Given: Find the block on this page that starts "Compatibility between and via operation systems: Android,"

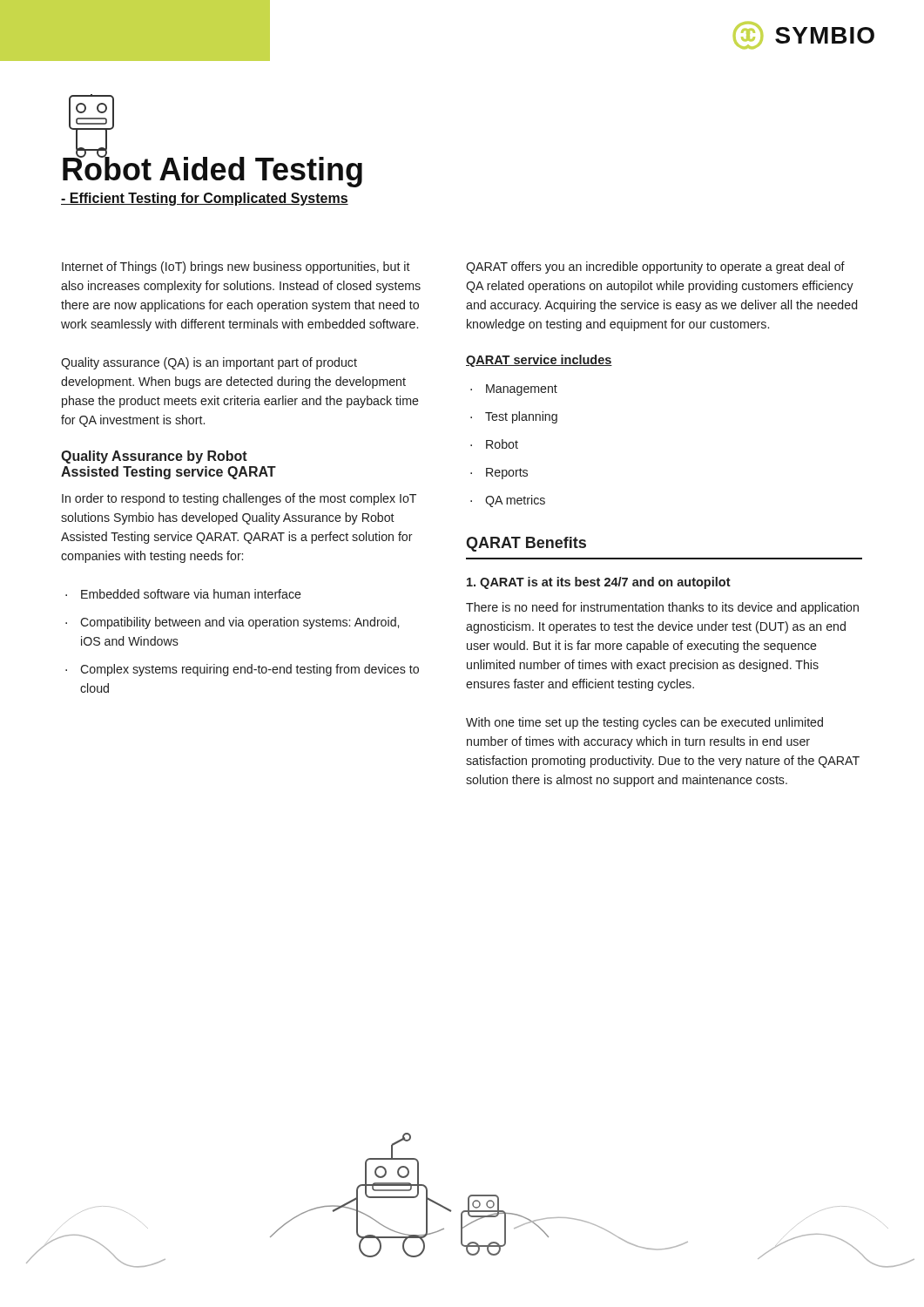Looking at the screenshot, I should tap(240, 632).
